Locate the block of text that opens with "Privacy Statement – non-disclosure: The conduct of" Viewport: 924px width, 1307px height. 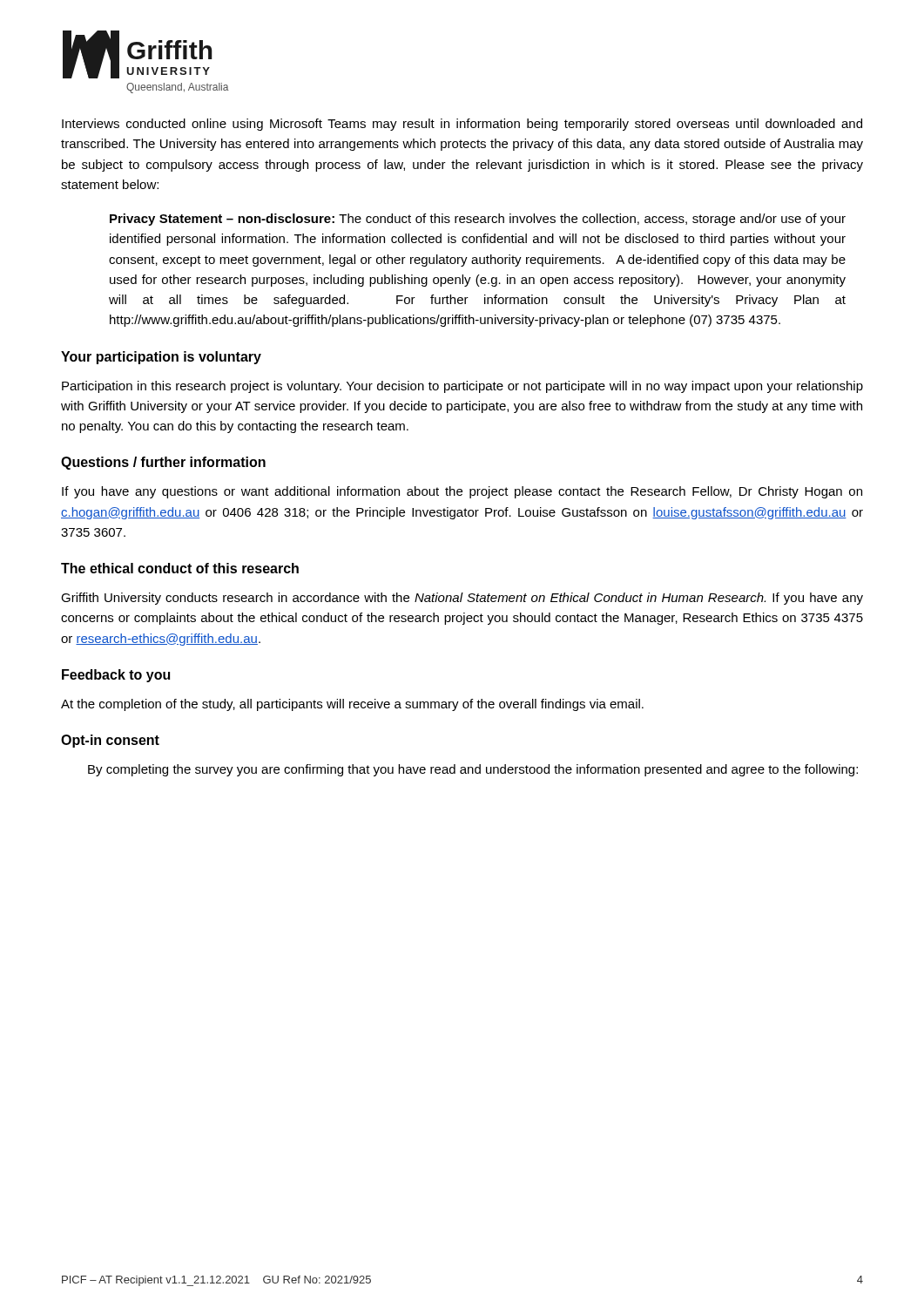click(x=477, y=269)
